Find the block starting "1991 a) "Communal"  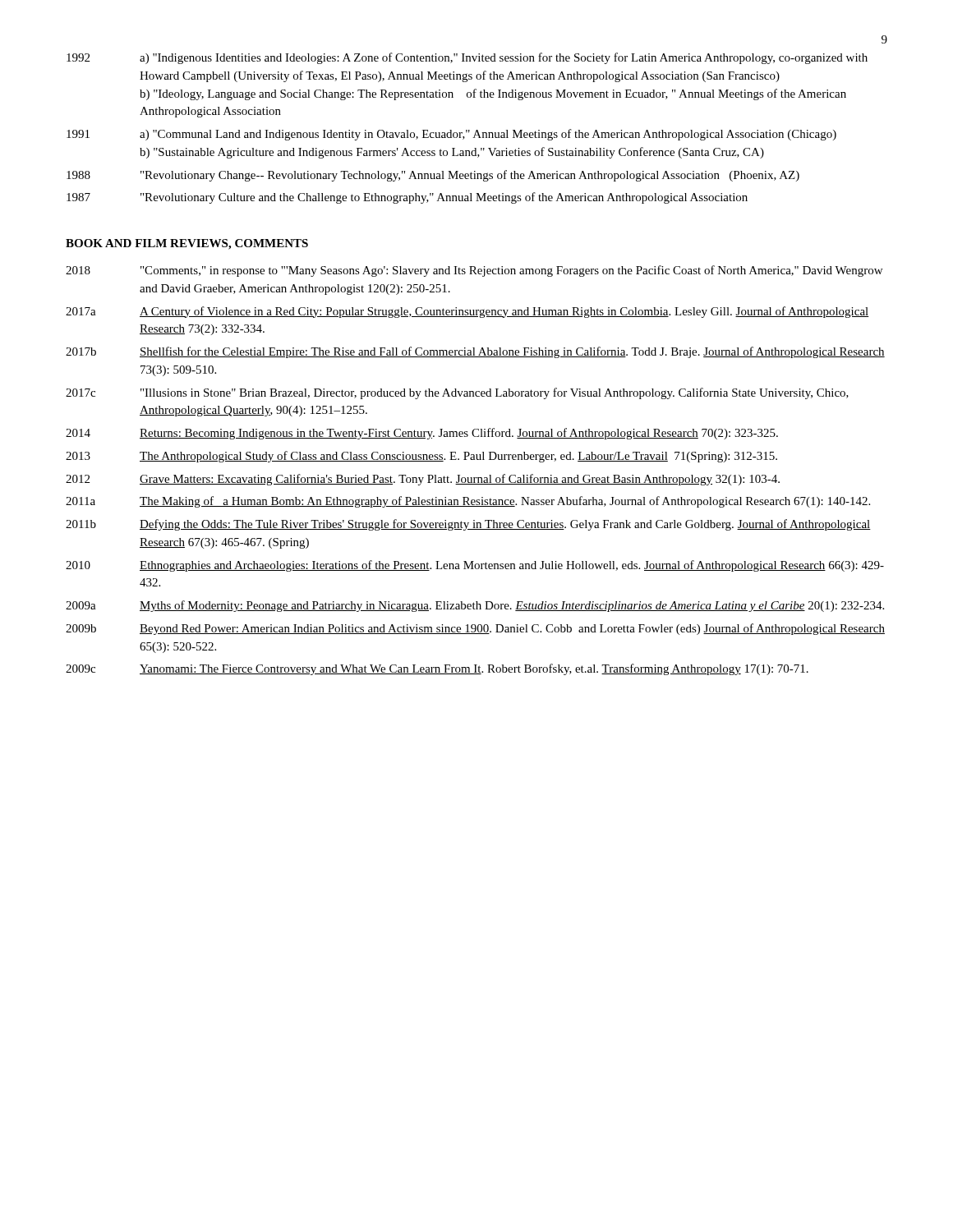click(x=476, y=144)
